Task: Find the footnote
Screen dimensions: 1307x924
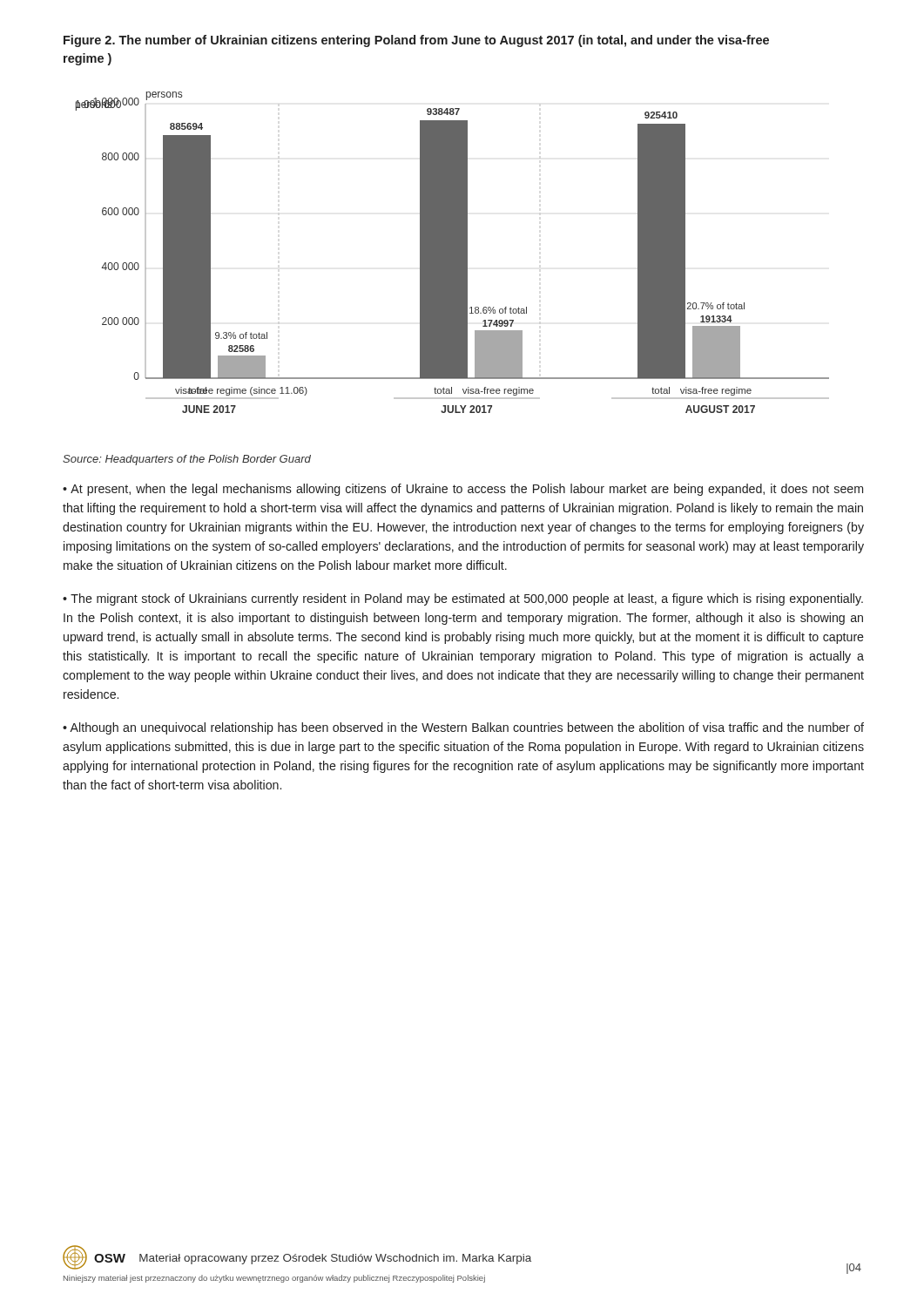Action: 274,1278
